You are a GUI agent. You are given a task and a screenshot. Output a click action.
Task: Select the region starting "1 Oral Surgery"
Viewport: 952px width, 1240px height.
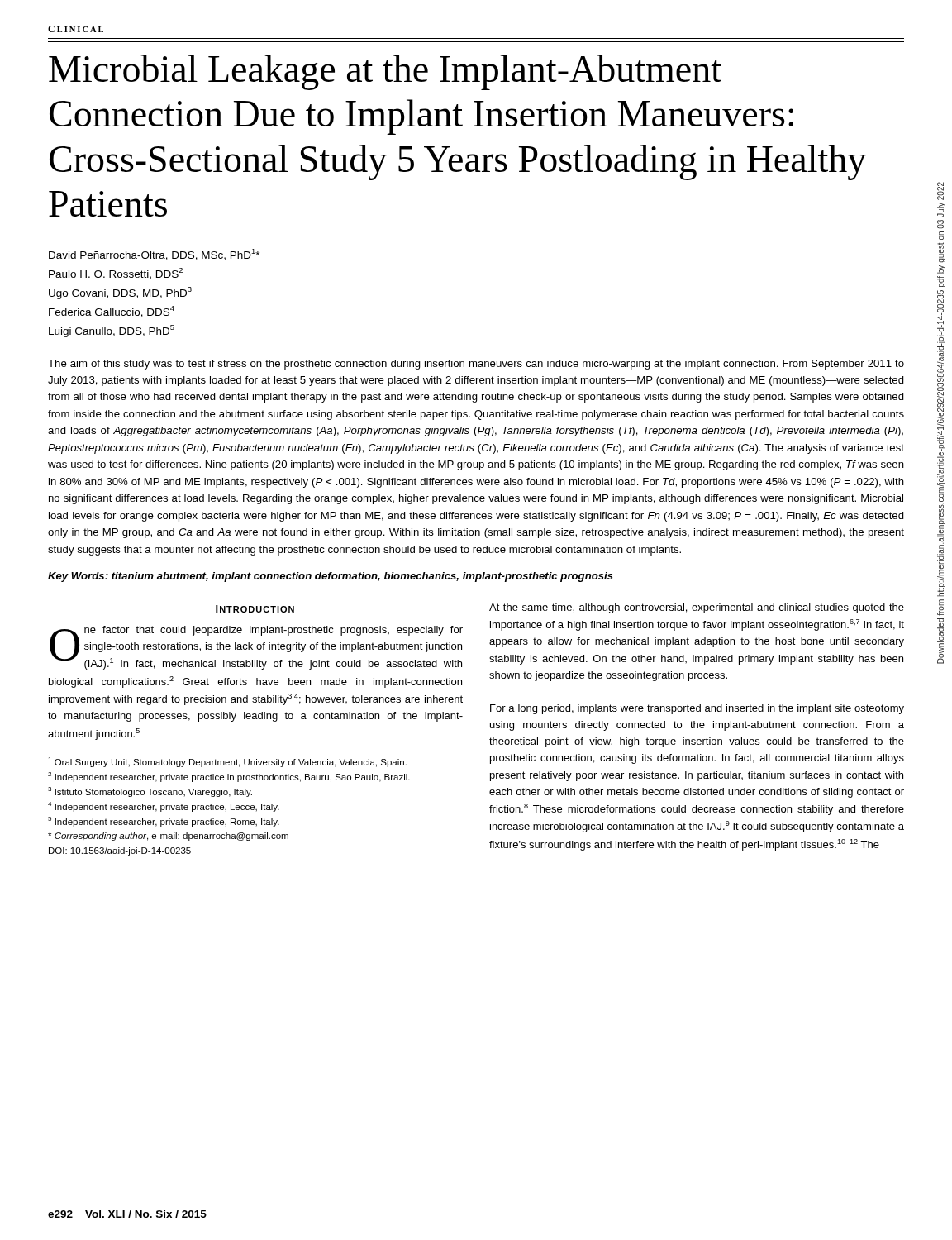229,806
